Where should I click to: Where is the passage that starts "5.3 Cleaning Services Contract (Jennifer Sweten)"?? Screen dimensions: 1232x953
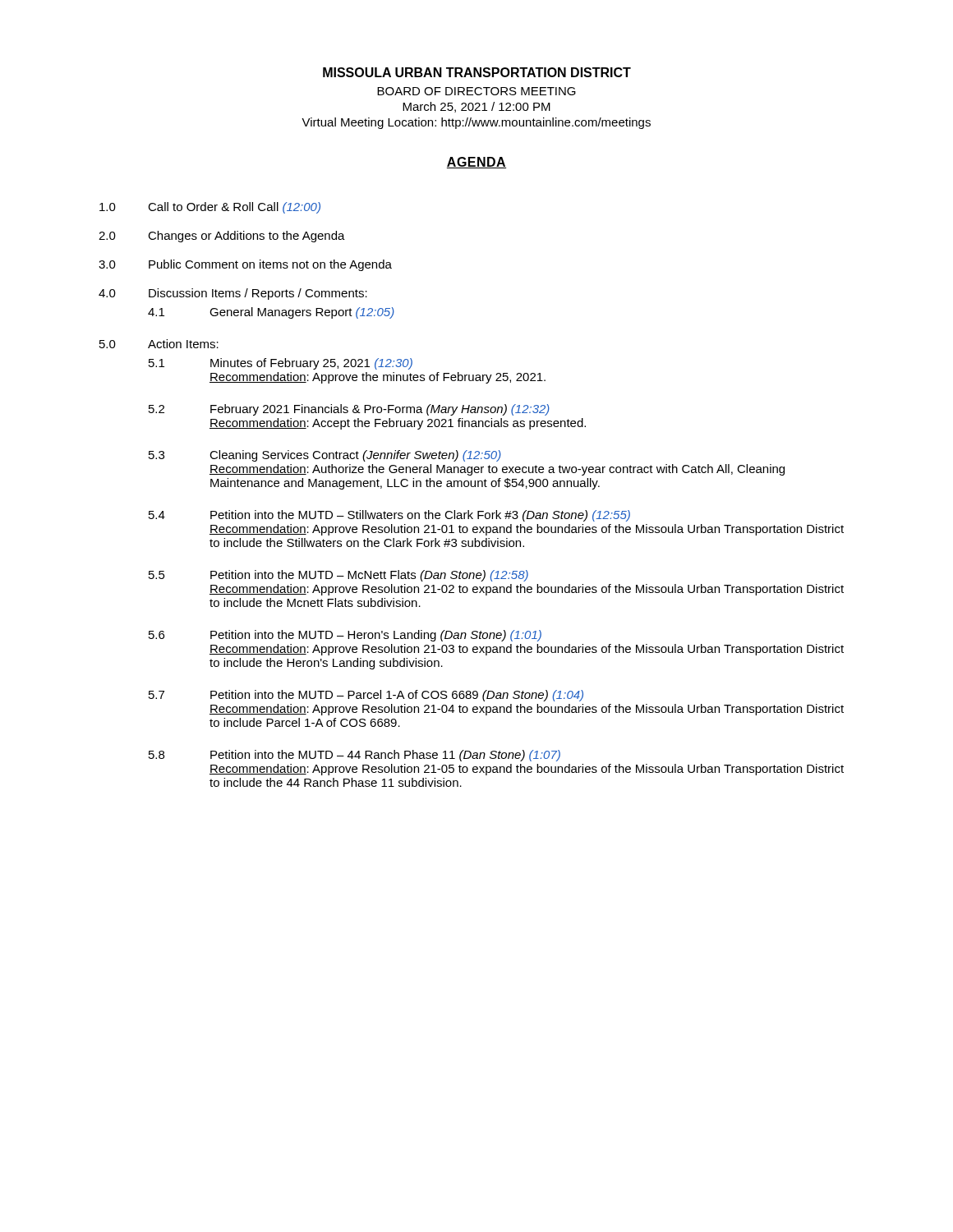(501, 469)
